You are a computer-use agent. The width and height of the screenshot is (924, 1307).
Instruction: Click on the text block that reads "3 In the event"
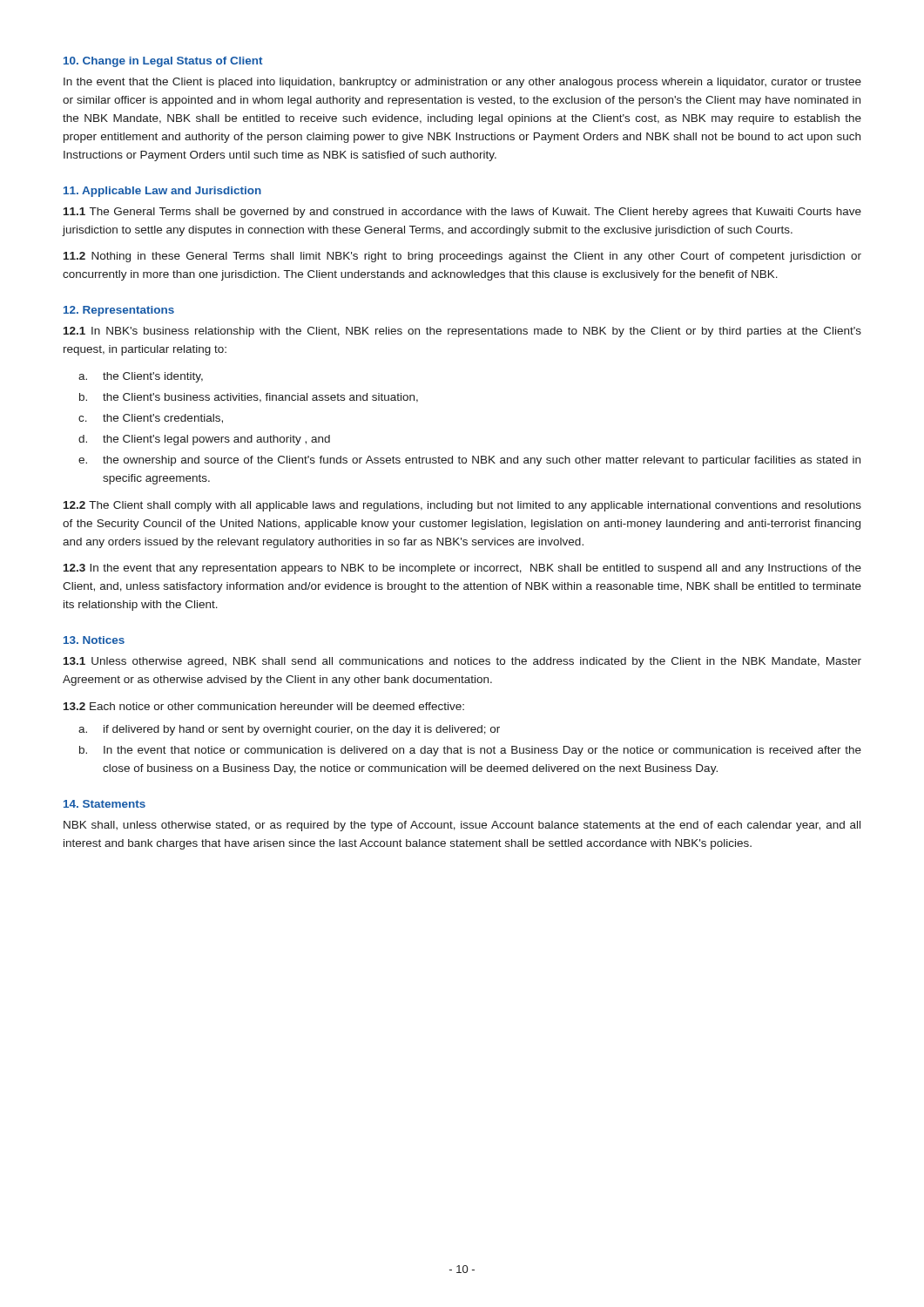tap(462, 586)
